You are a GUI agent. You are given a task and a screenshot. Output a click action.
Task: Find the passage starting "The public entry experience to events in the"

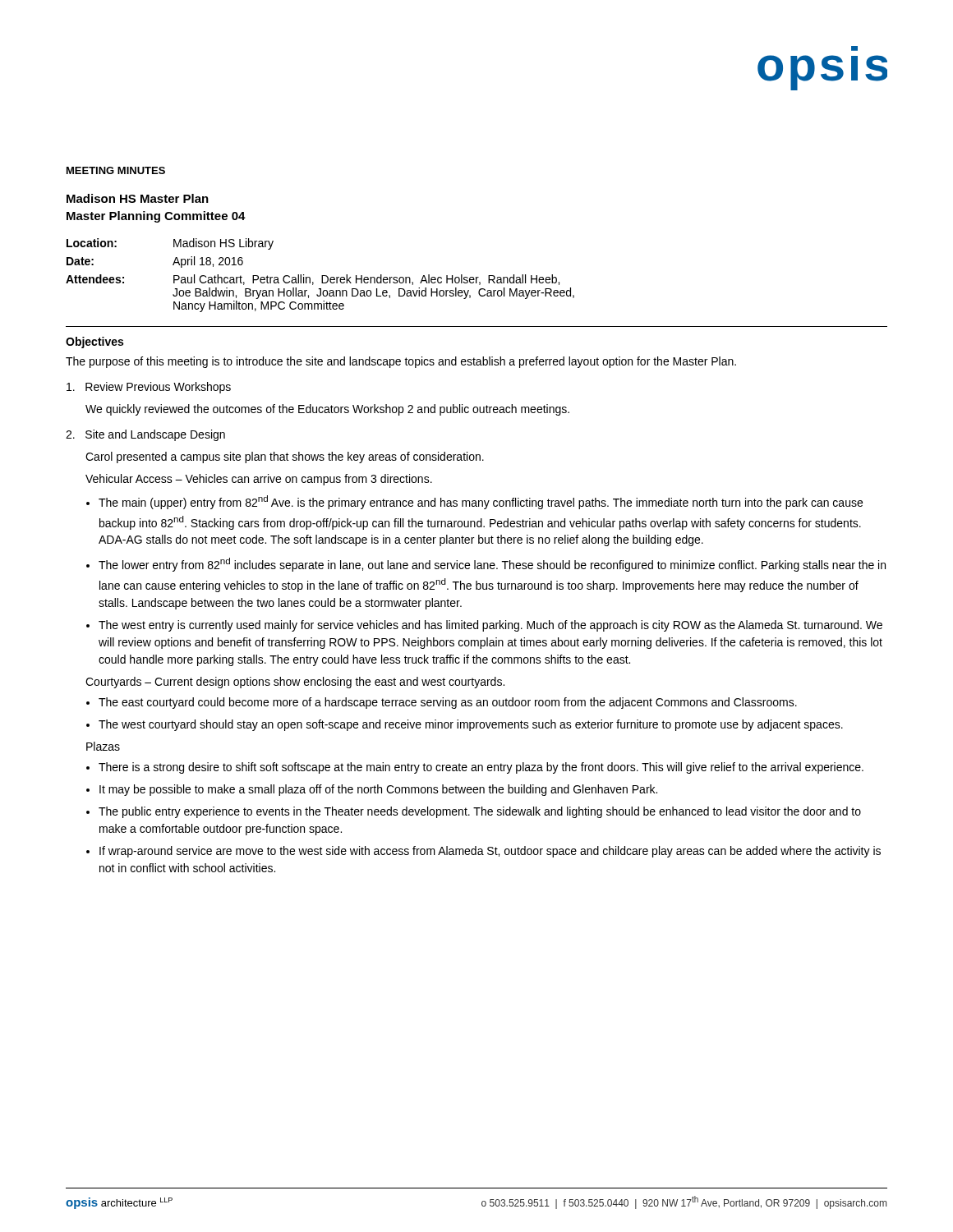click(480, 820)
